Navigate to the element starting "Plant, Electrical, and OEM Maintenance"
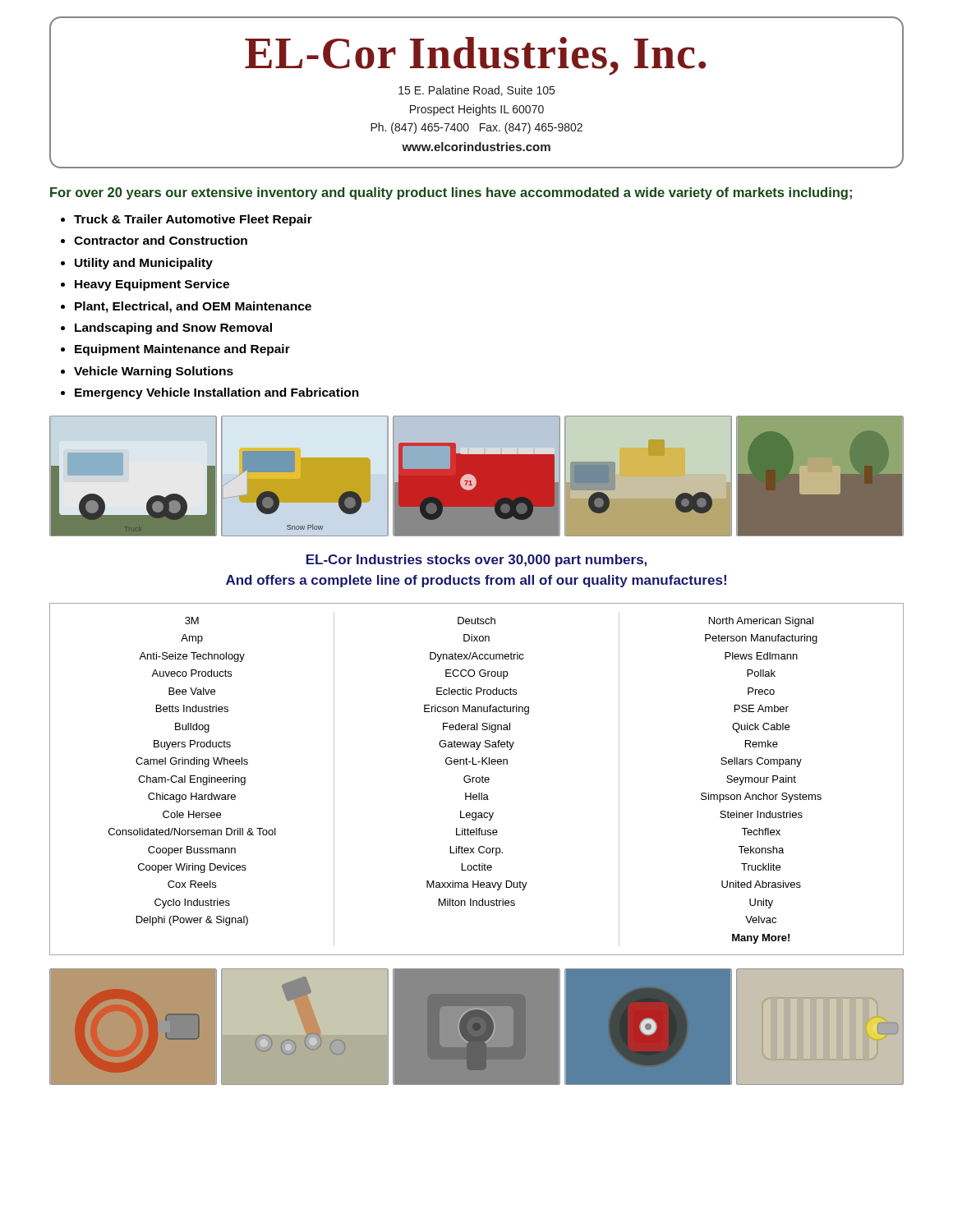 193,306
